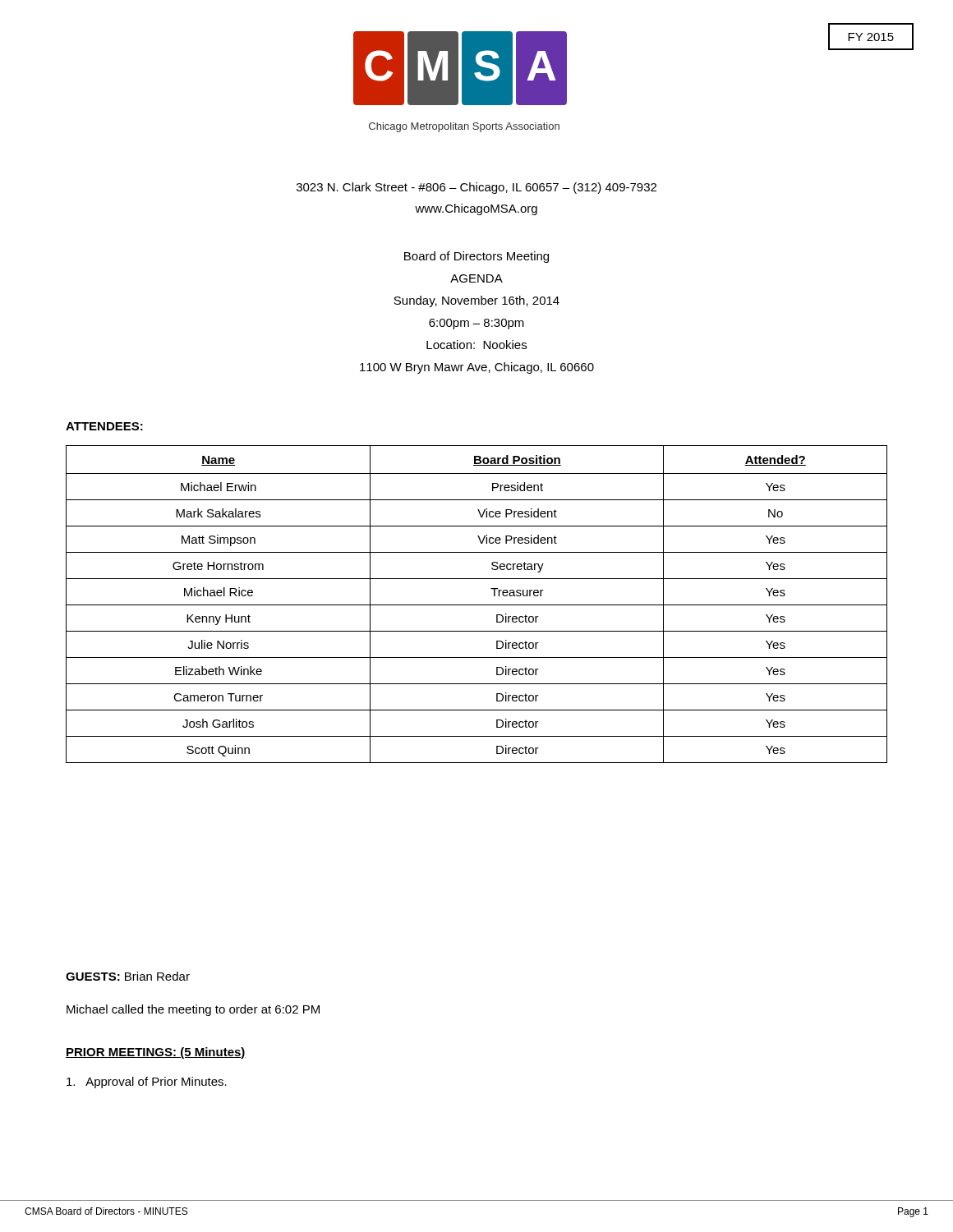Locate the logo
953x1232 pixels.
point(476,90)
